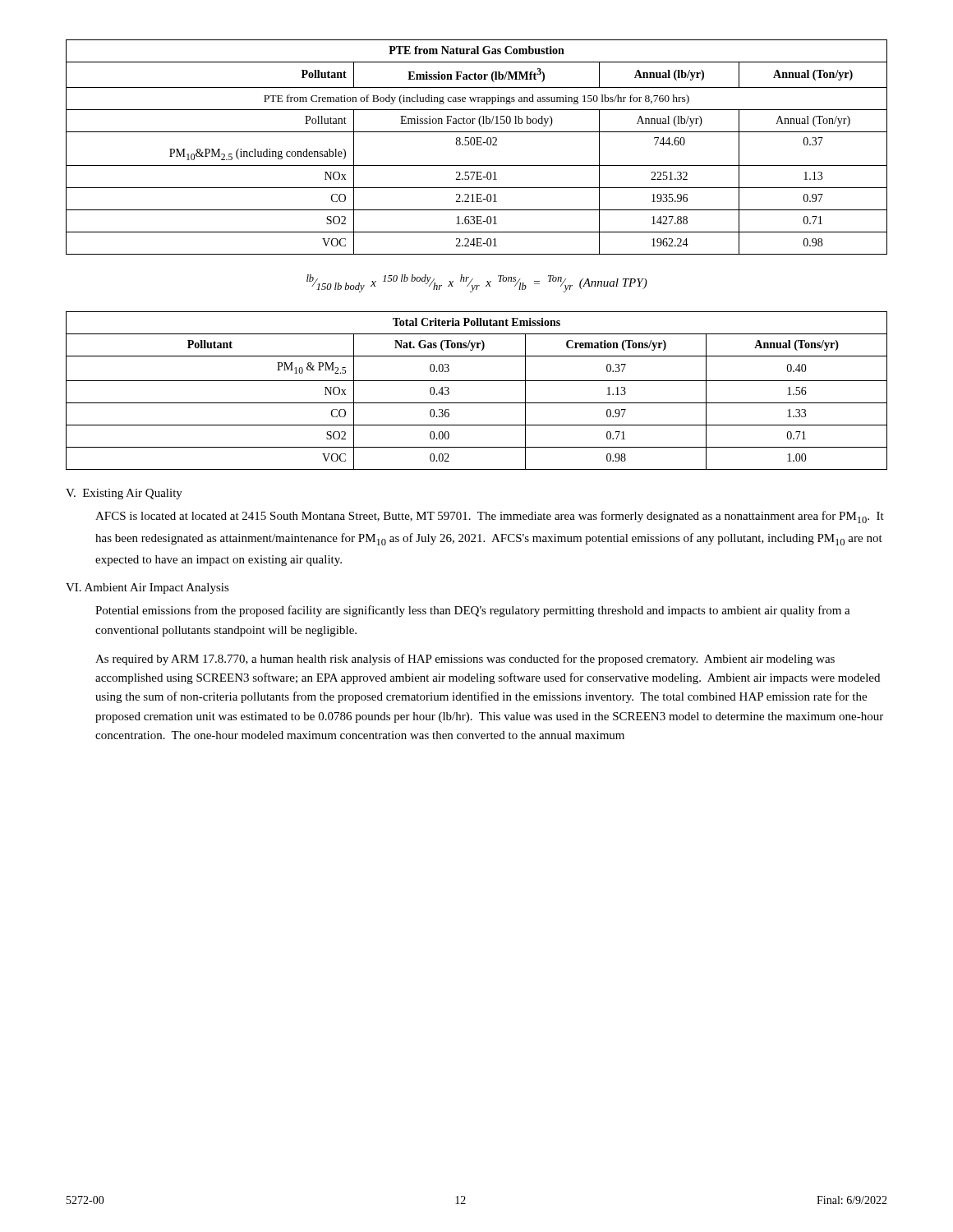Click on the table containing "Emission Factor (lb/150 lb body)"

point(476,147)
